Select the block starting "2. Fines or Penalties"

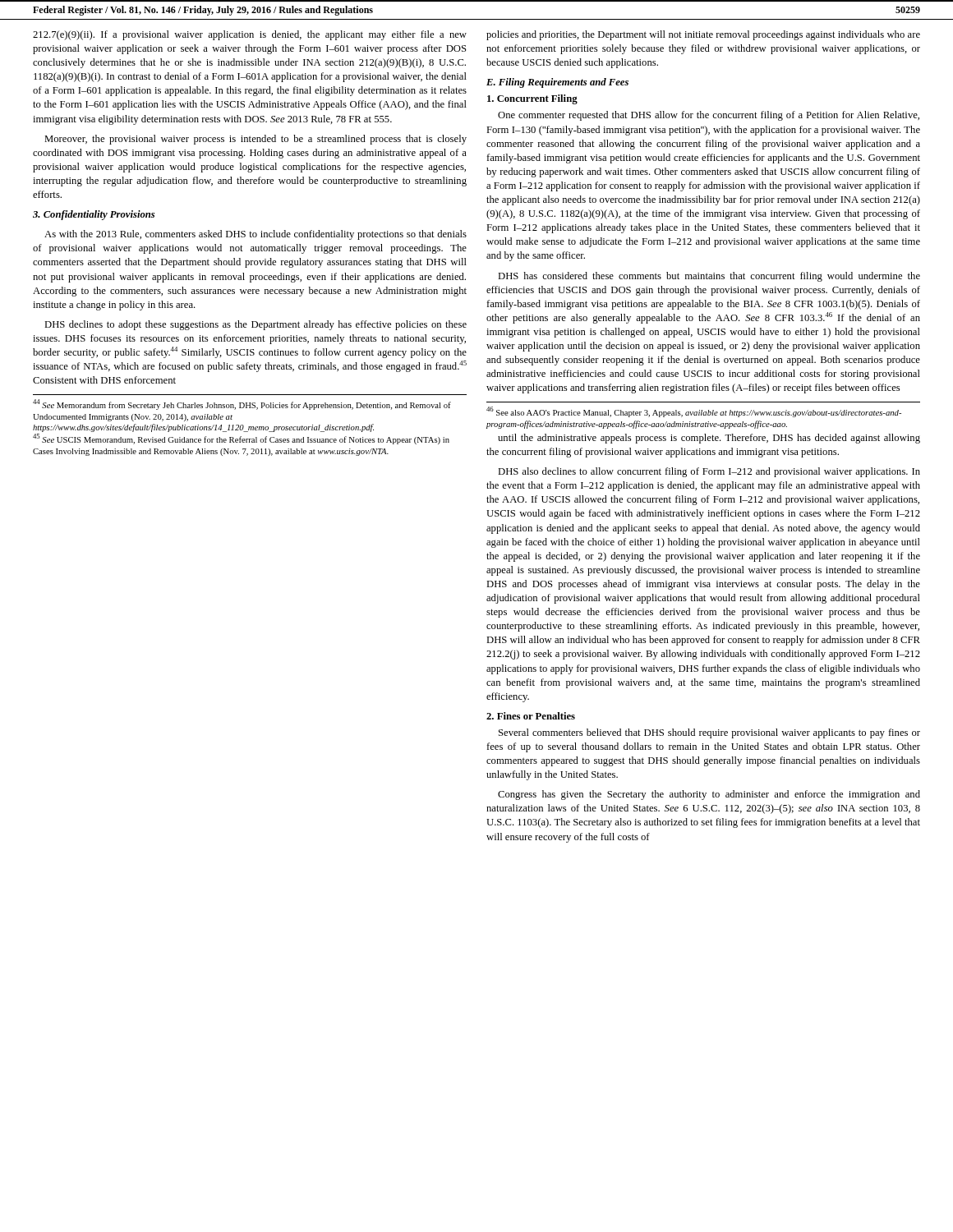[531, 716]
